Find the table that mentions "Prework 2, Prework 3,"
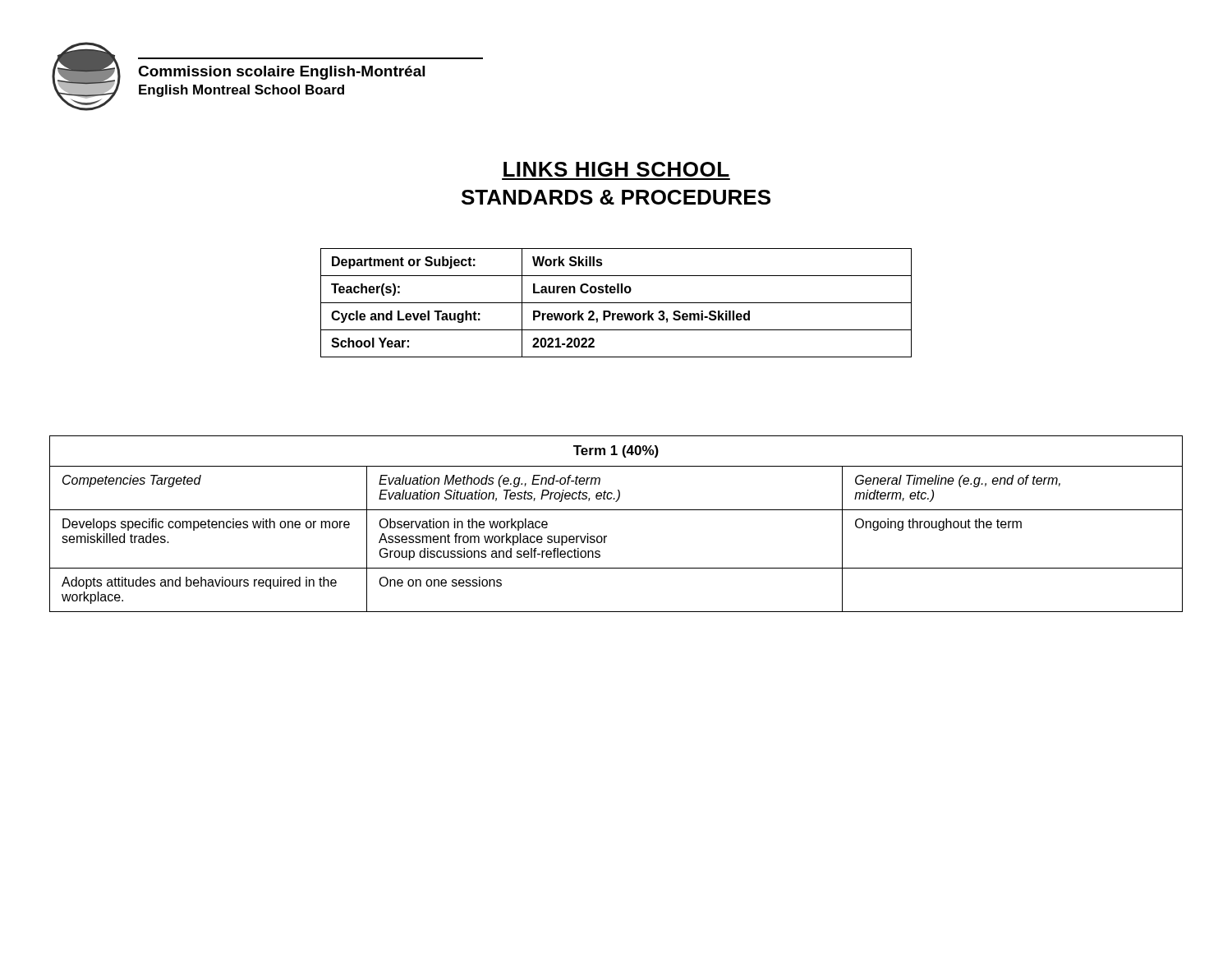This screenshot has height=953, width=1232. 743,303
